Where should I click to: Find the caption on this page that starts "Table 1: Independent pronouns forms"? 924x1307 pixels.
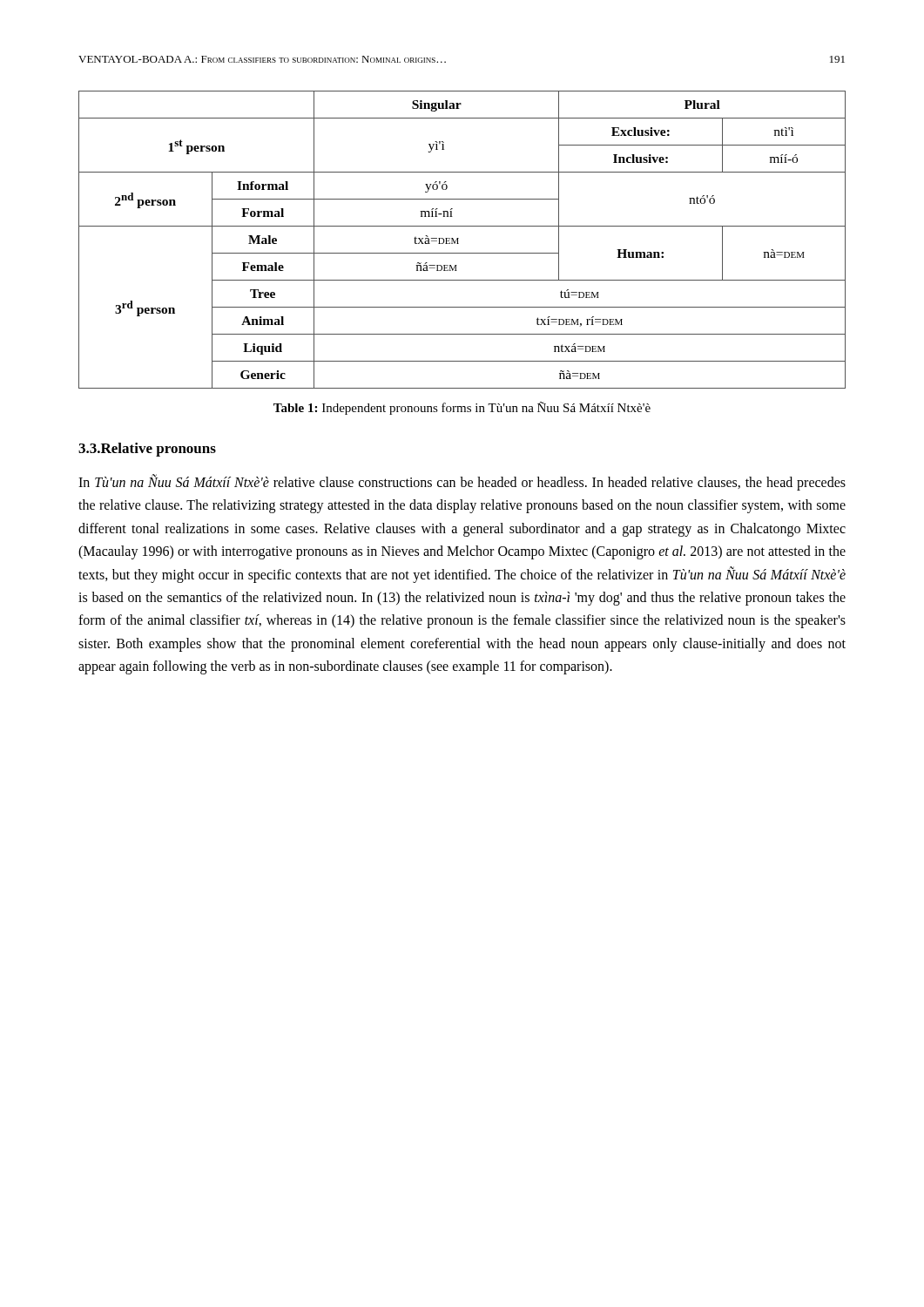tap(462, 408)
